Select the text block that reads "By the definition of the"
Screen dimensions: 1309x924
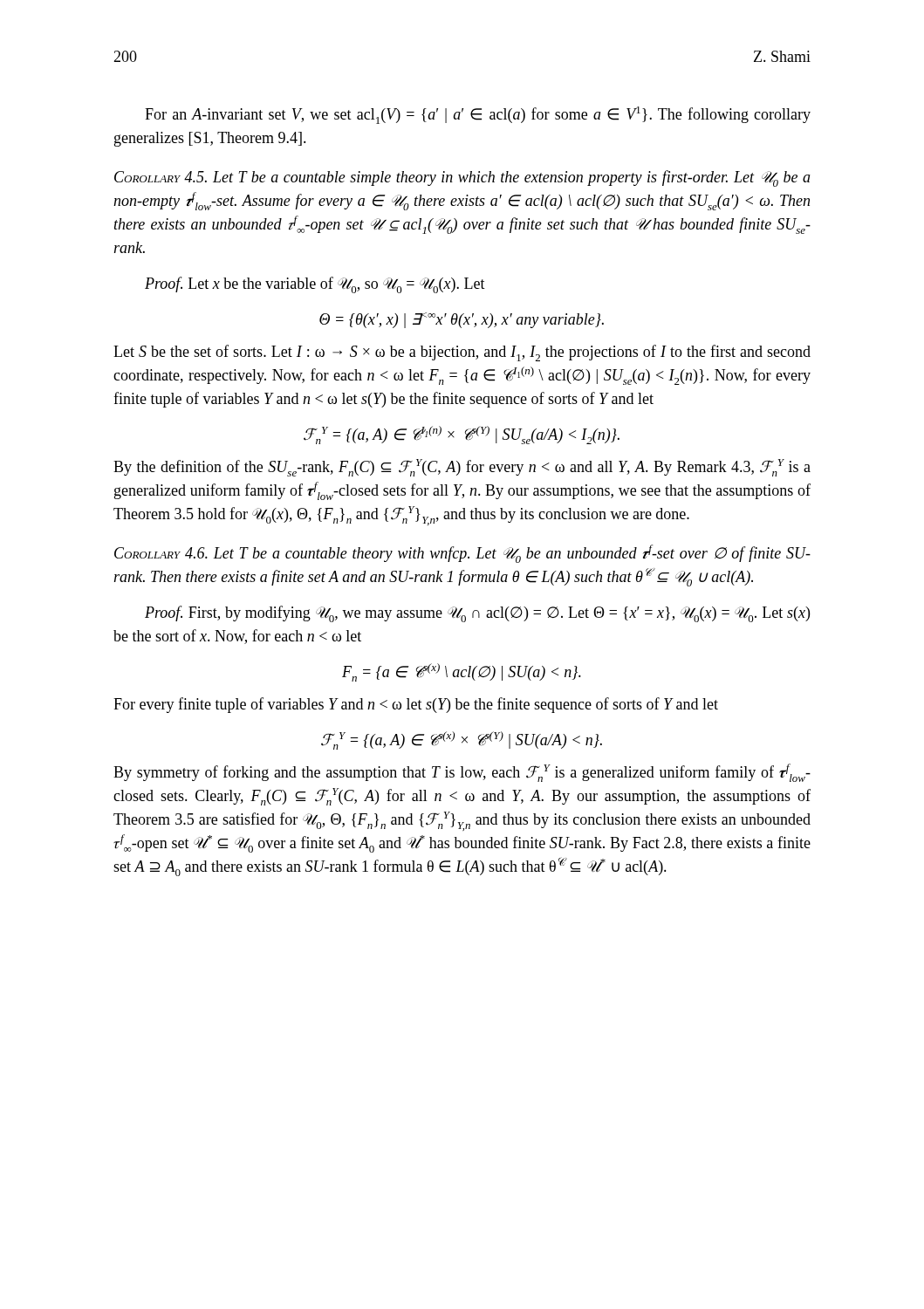[462, 491]
